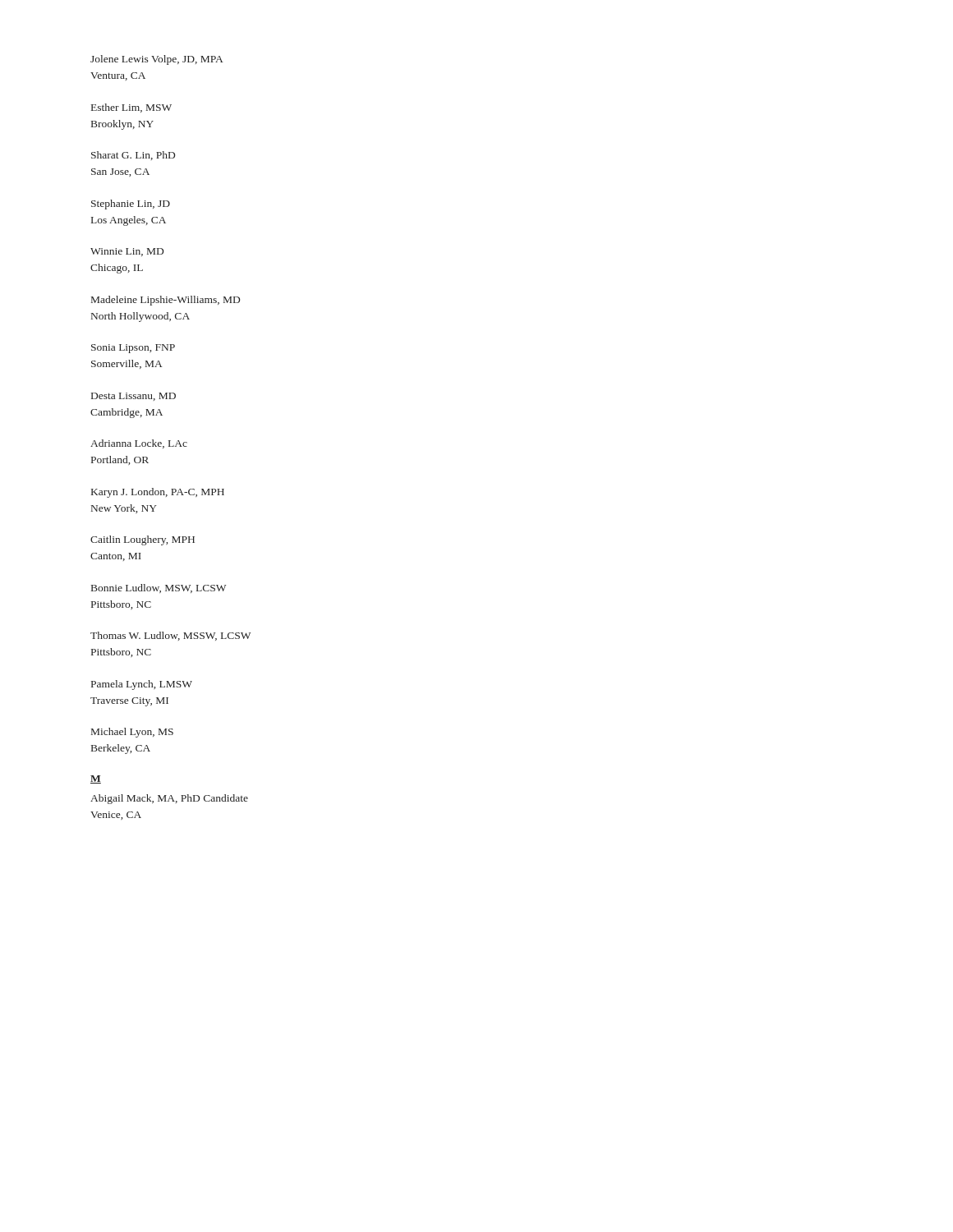
Task: Locate a section header
Action: tap(96, 778)
